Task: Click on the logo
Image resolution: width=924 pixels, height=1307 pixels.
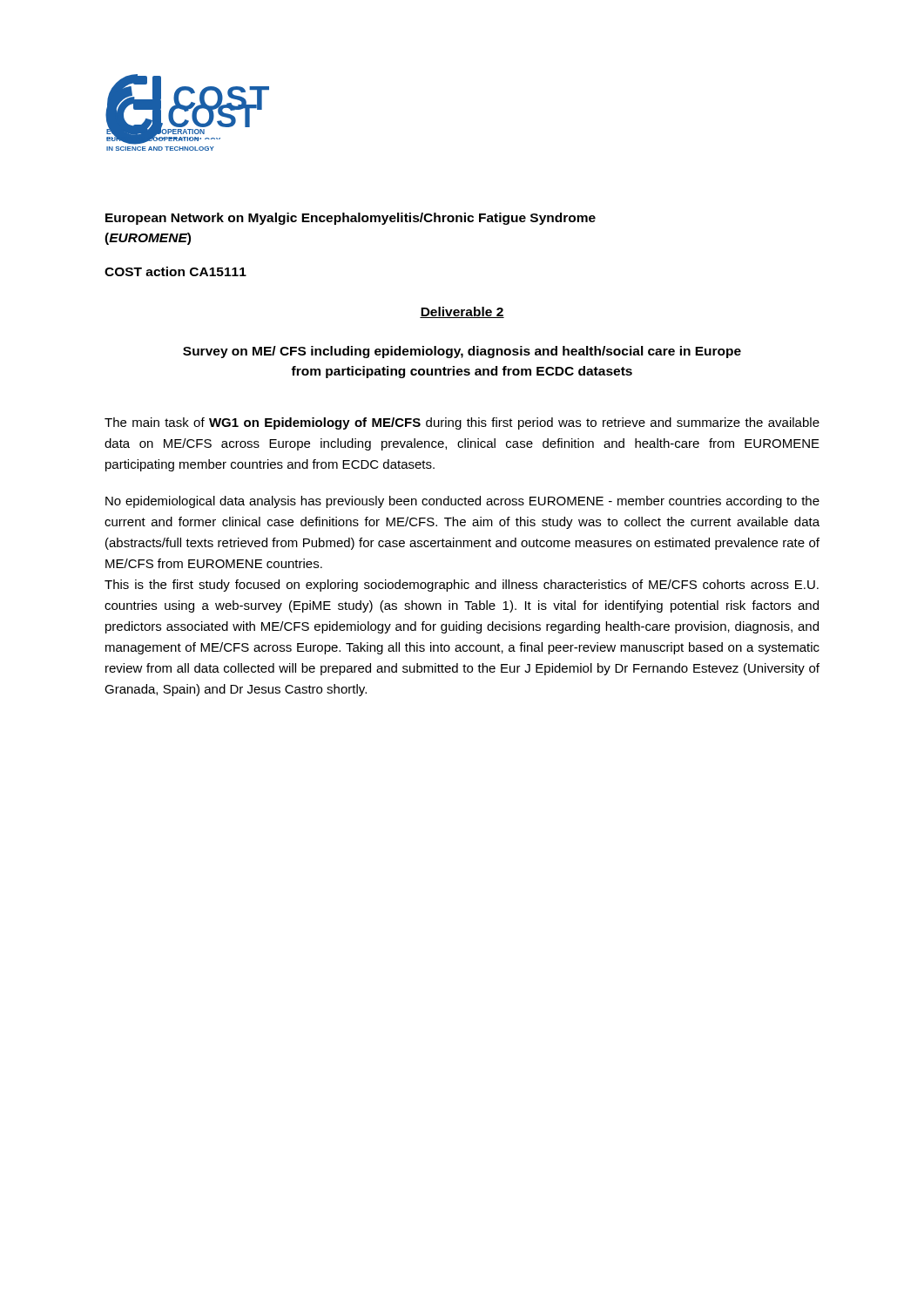Action: pyautogui.click(x=462, y=112)
